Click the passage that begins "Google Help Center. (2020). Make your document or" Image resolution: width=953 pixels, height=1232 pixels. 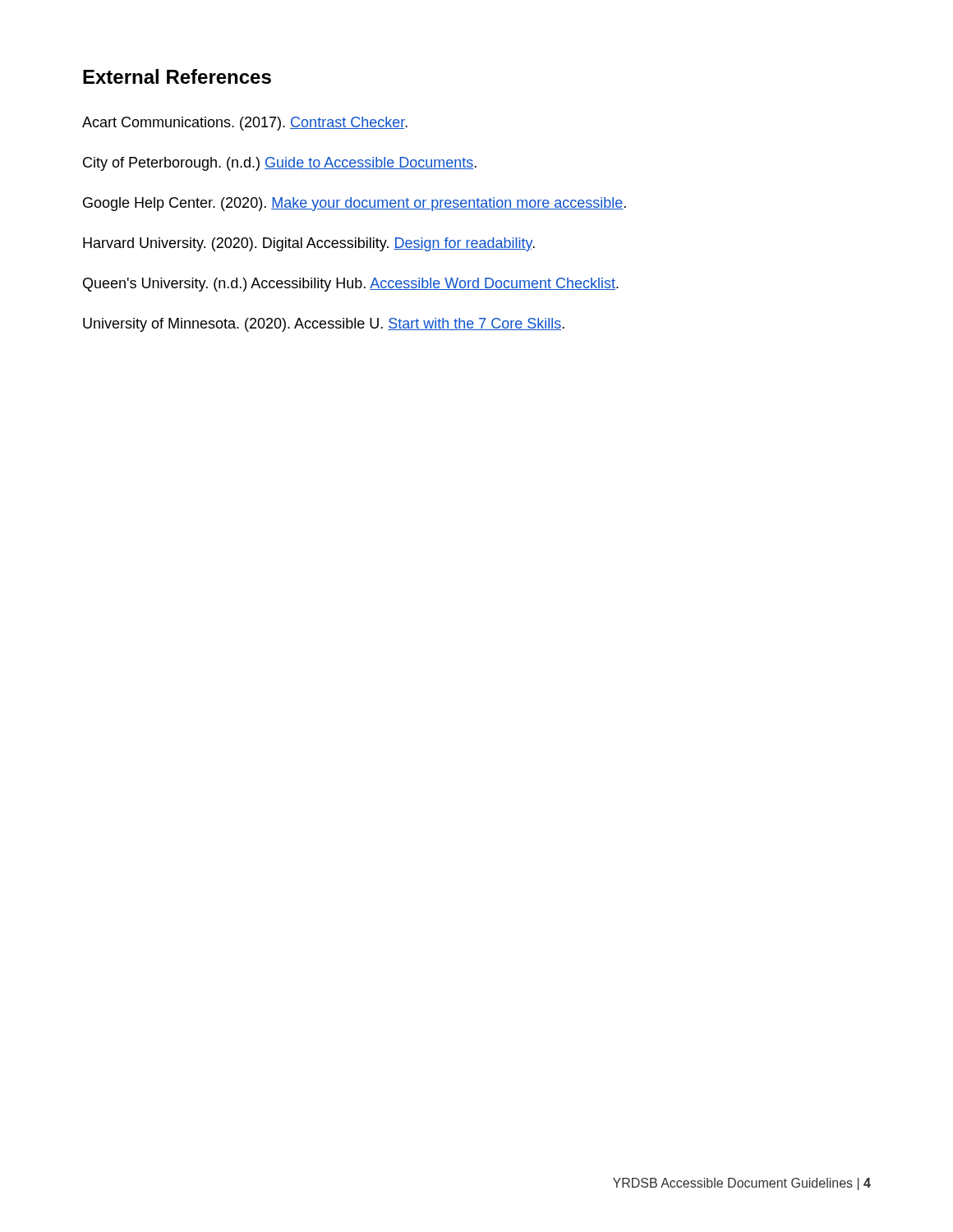355,203
